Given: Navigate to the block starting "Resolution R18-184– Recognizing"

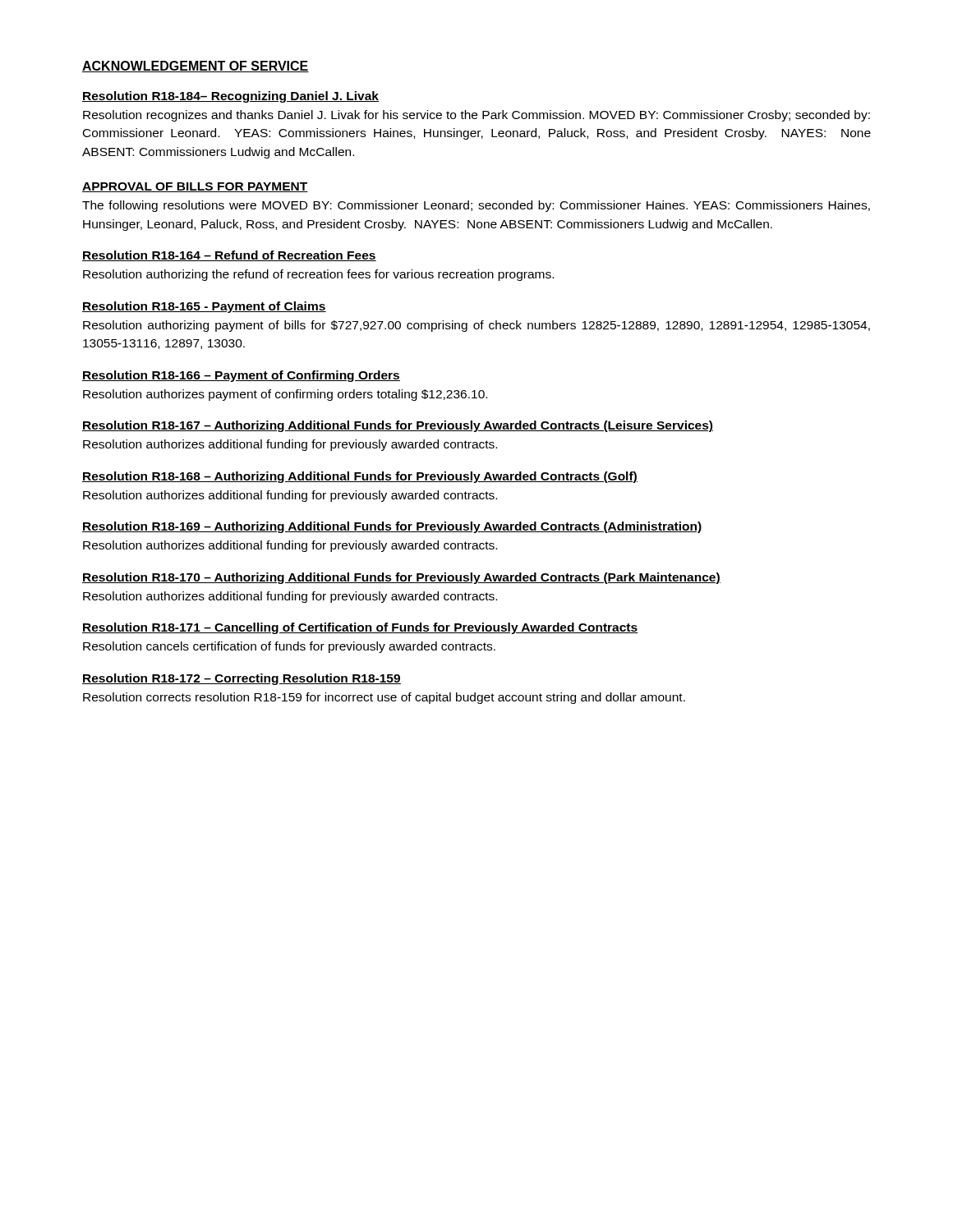Looking at the screenshot, I should [x=230, y=96].
